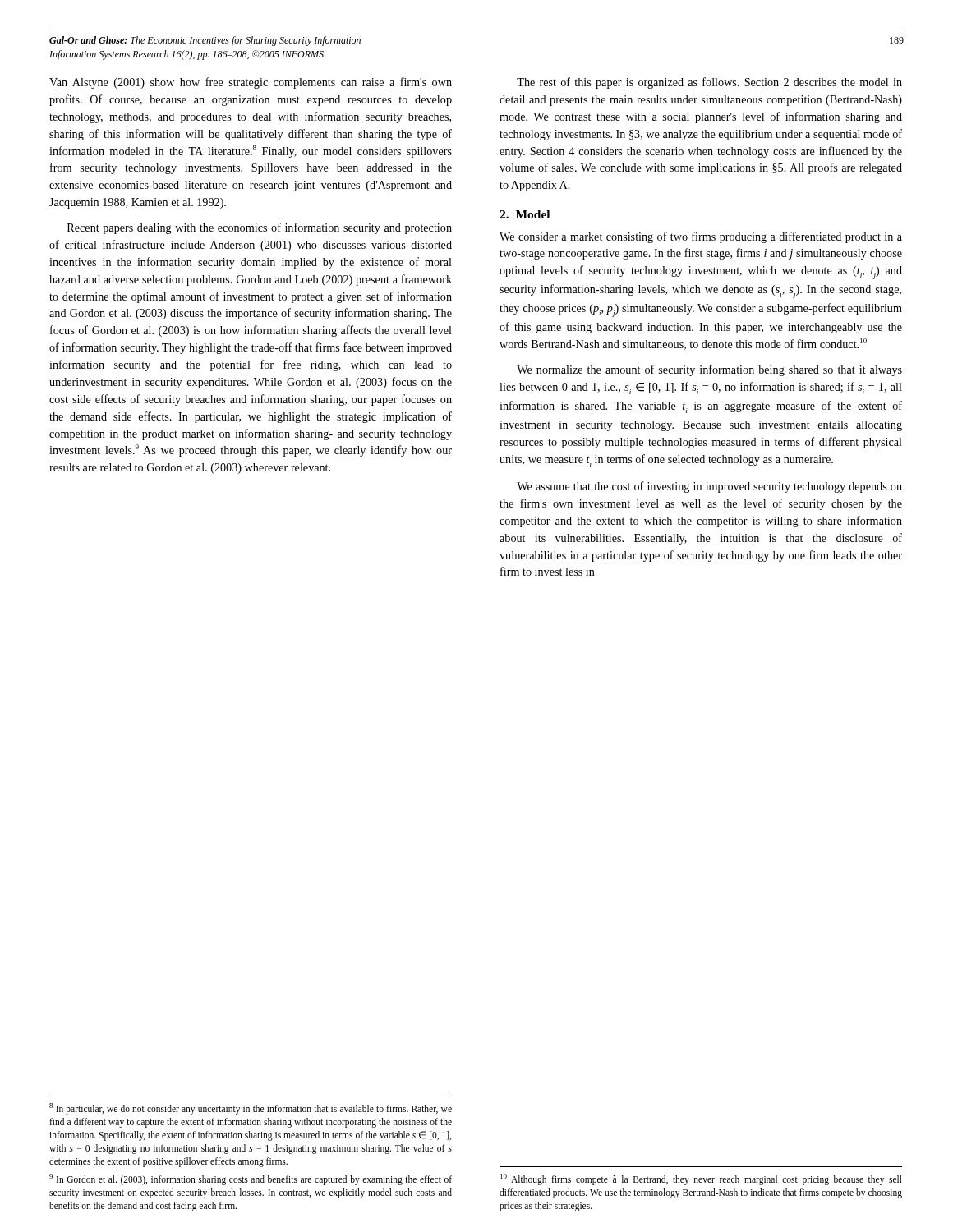953x1232 pixels.
Task: Point to the block beginning "8 In particular,"
Action: click(251, 1134)
